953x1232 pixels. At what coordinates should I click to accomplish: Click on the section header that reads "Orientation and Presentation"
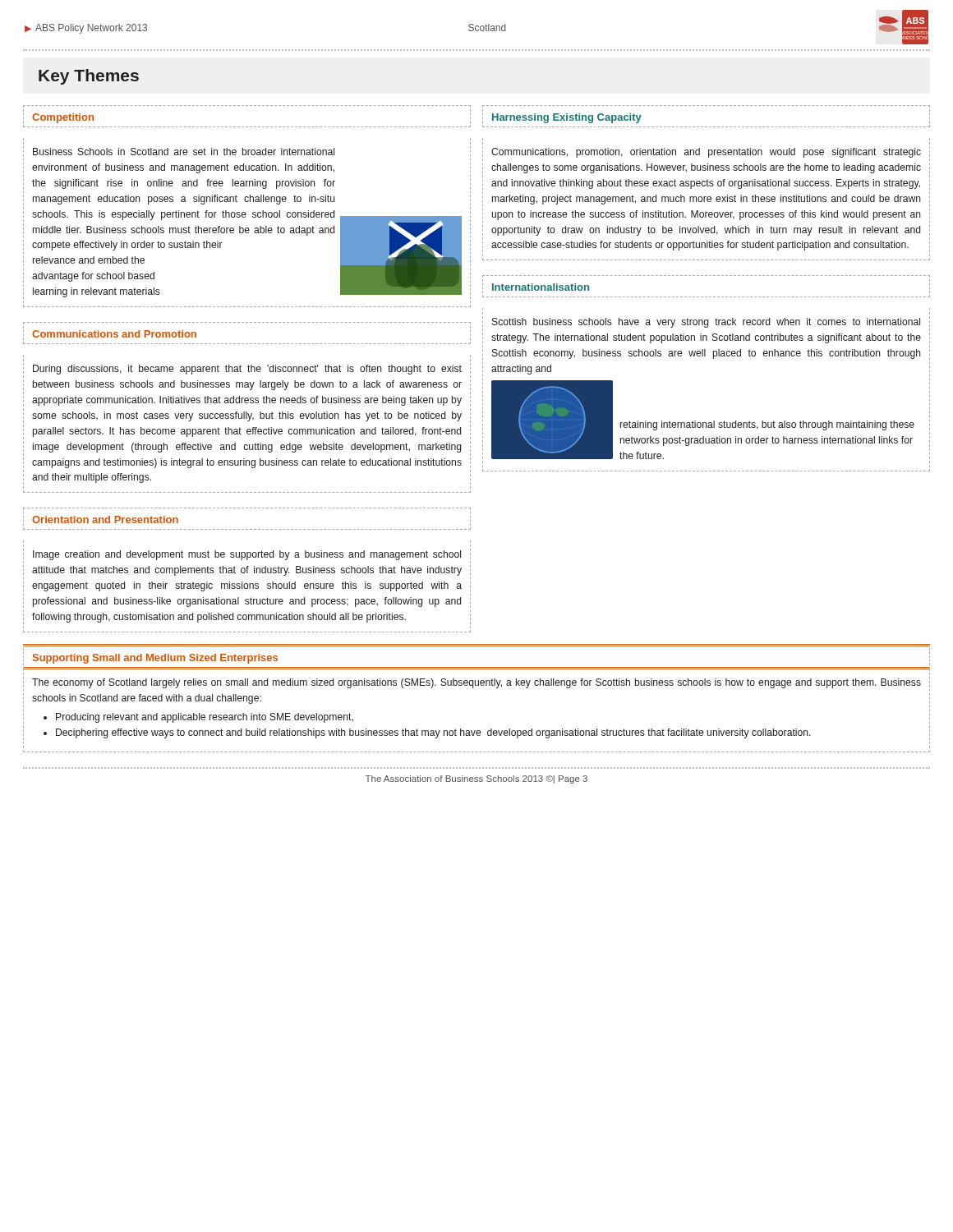tap(105, 520)
